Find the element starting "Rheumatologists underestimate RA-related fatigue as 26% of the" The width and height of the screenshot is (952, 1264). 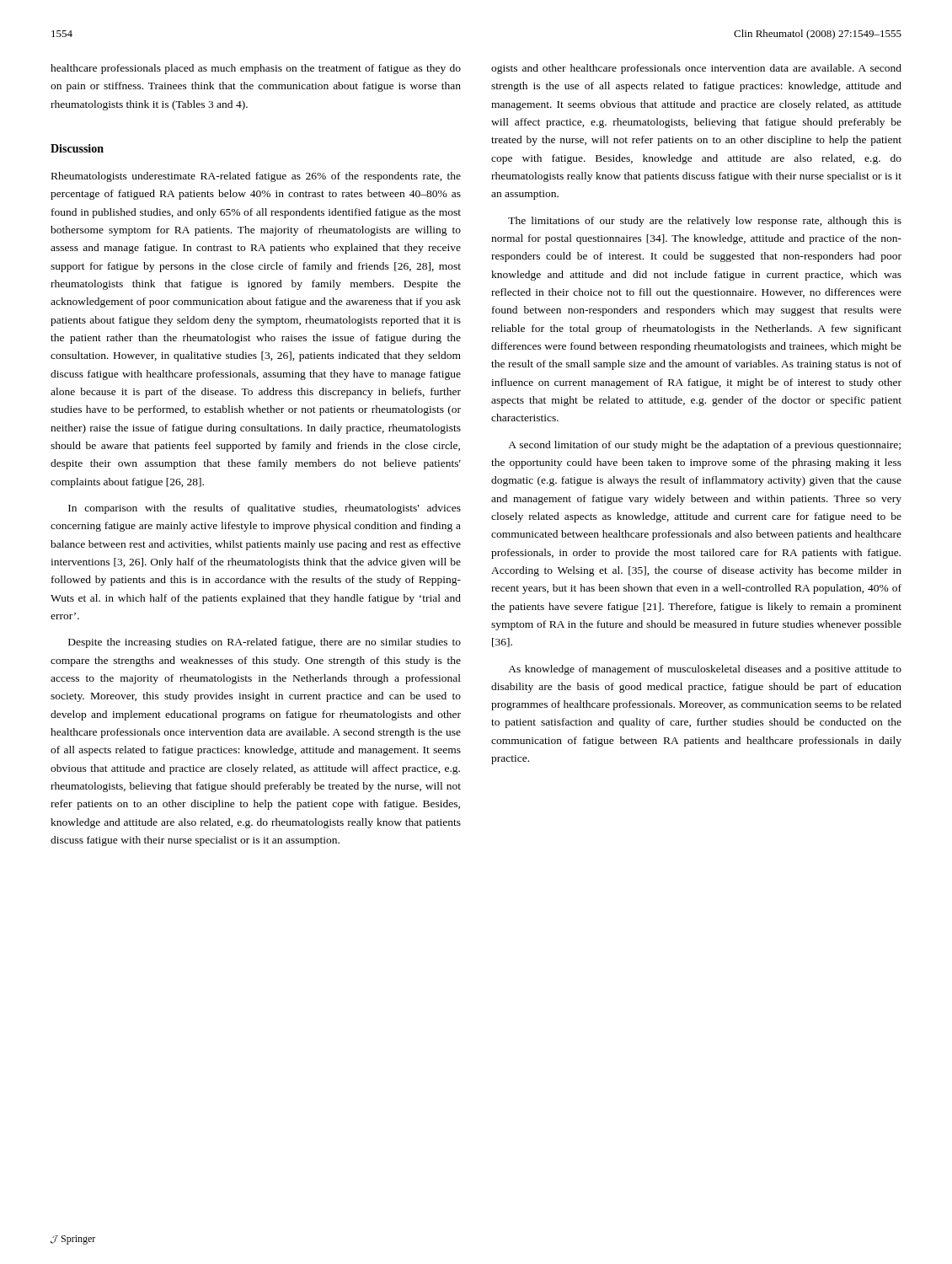point(256,508)
